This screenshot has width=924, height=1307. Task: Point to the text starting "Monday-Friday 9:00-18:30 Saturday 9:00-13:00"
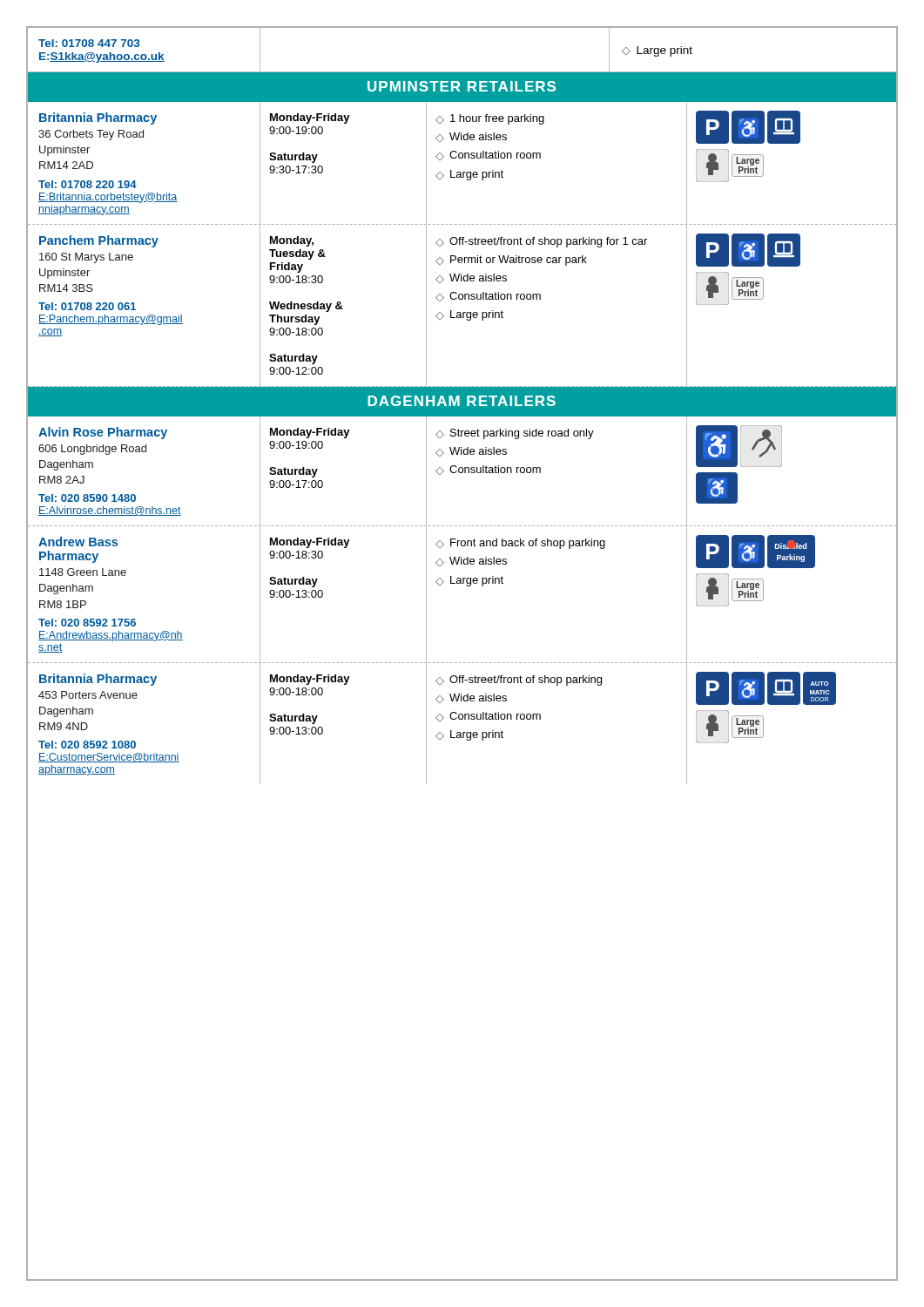point(310,543)
